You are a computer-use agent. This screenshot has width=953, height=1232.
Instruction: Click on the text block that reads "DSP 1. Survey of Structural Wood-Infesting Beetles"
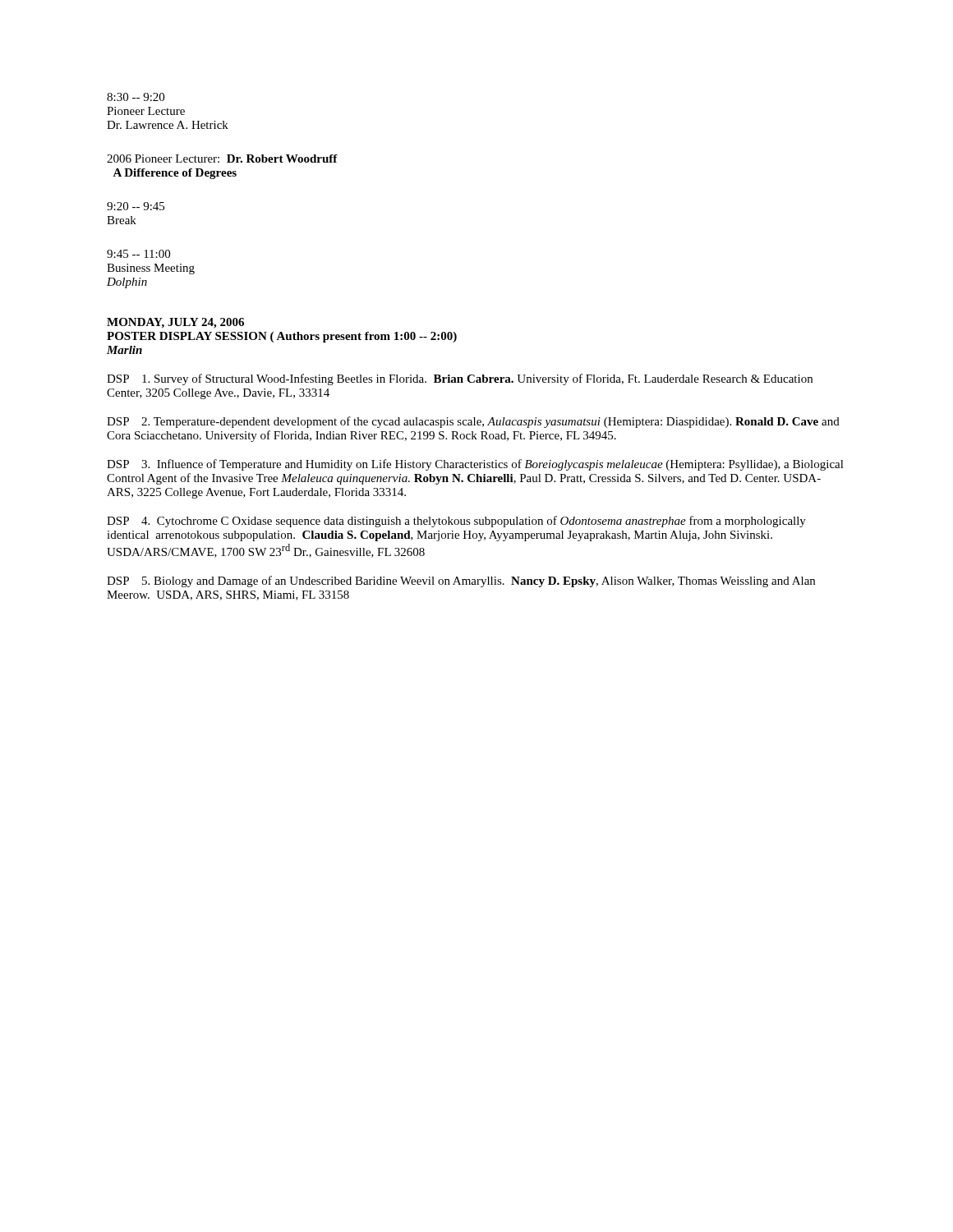tap(476, 386)
